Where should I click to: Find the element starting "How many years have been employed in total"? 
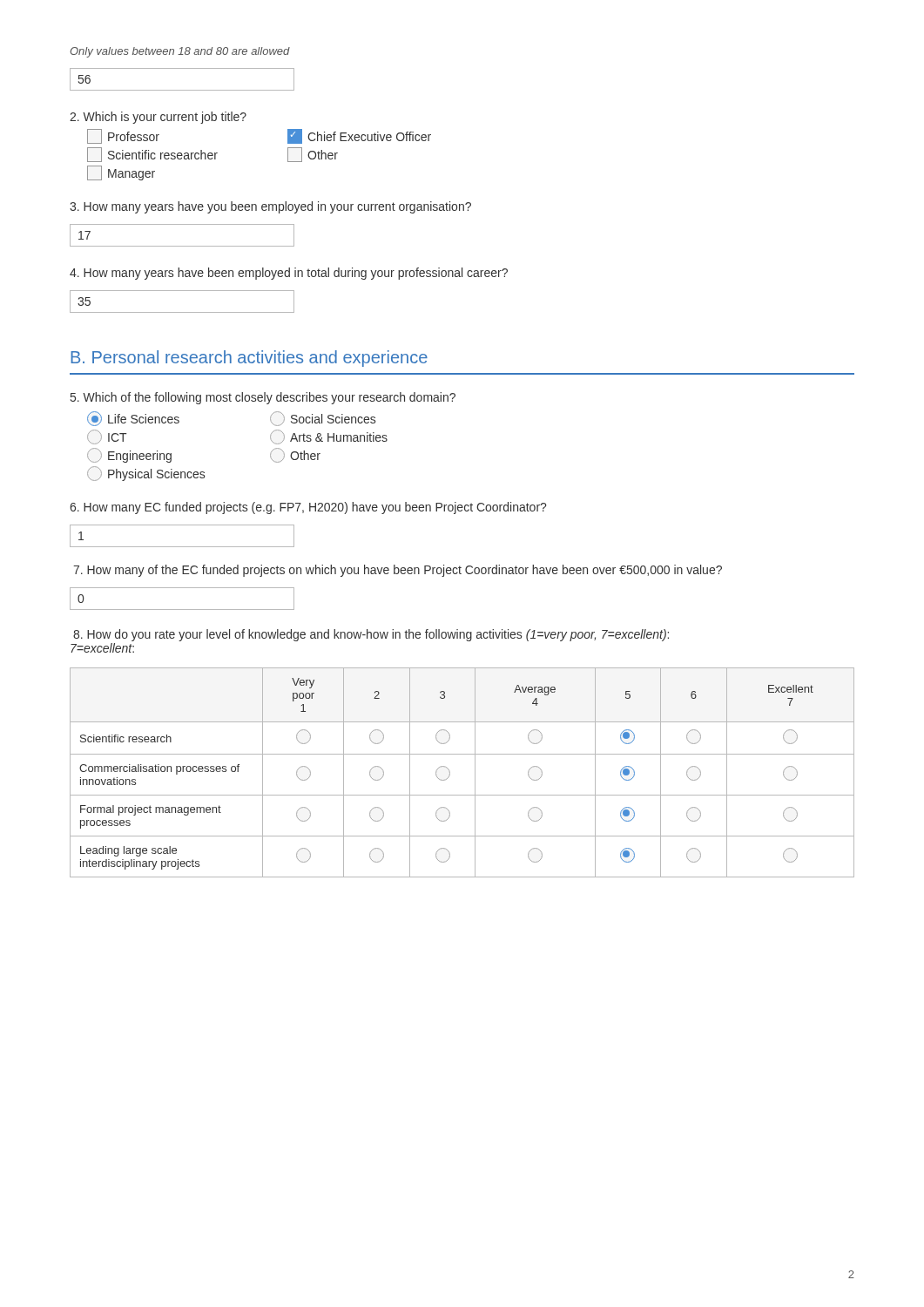pos(289,273)
